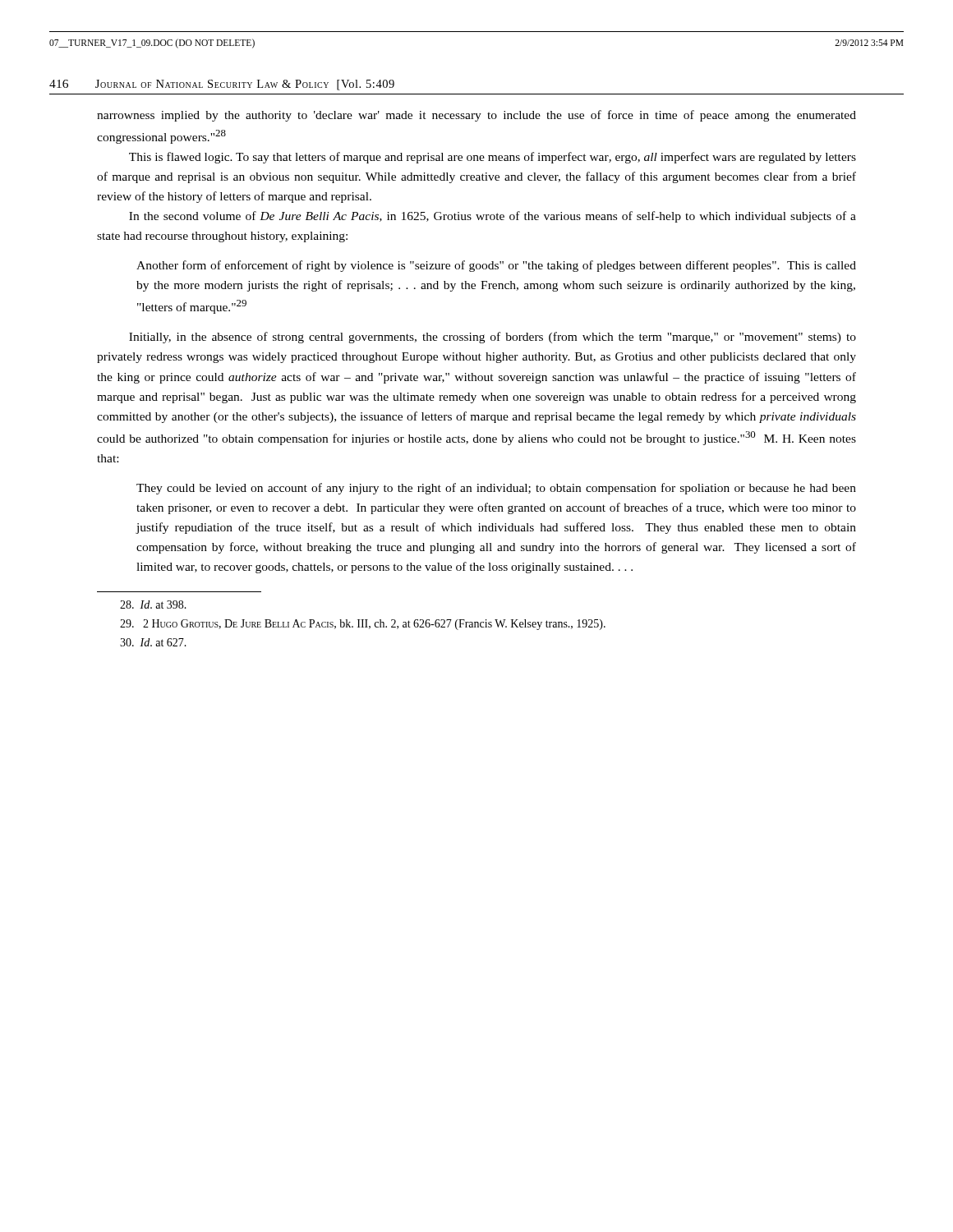Click on the block starting "narrowness implied by the authority"
Screen dimensions: 1232x953
(476, 126)
